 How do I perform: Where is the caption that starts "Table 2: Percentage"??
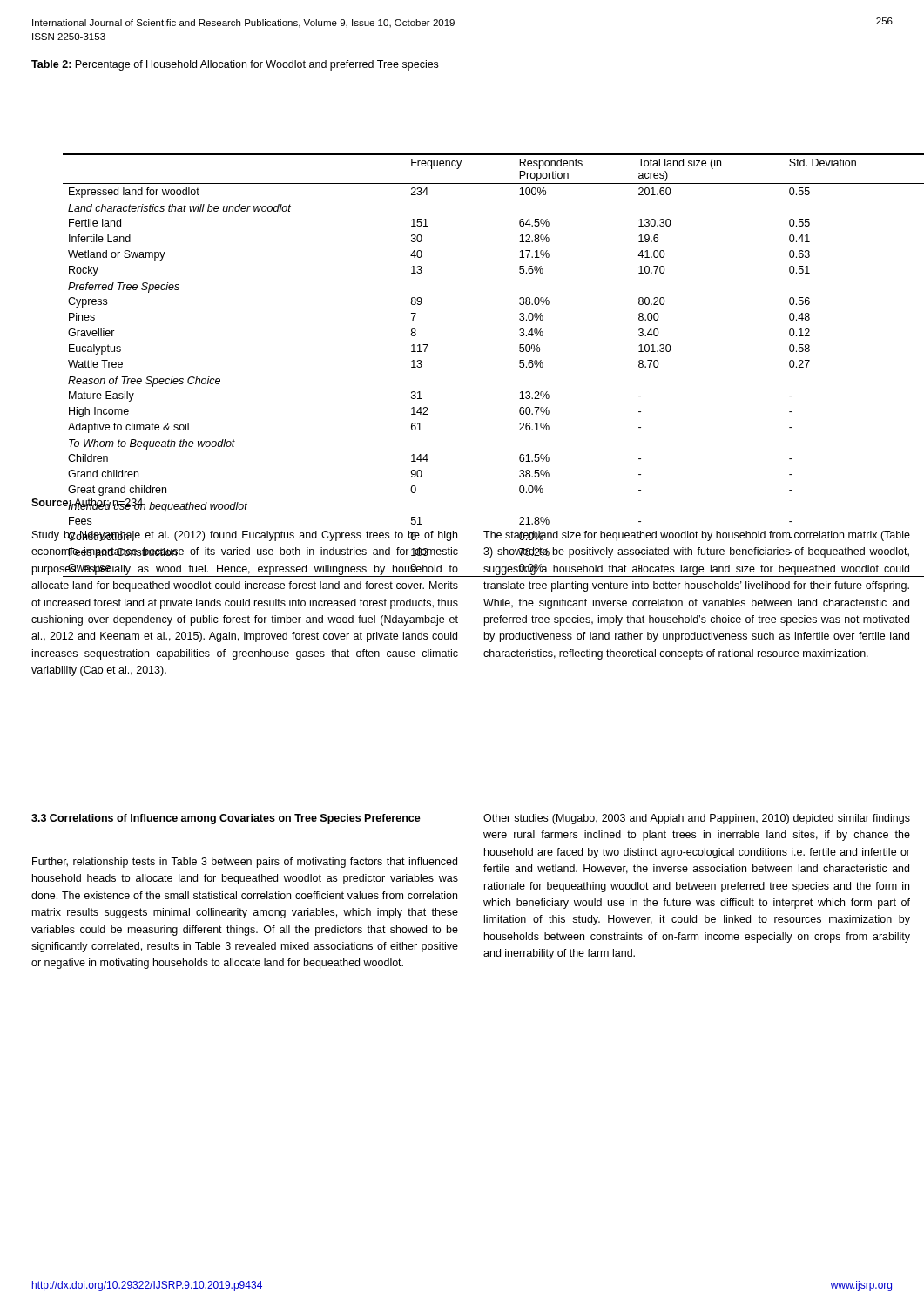coord(235,65)
